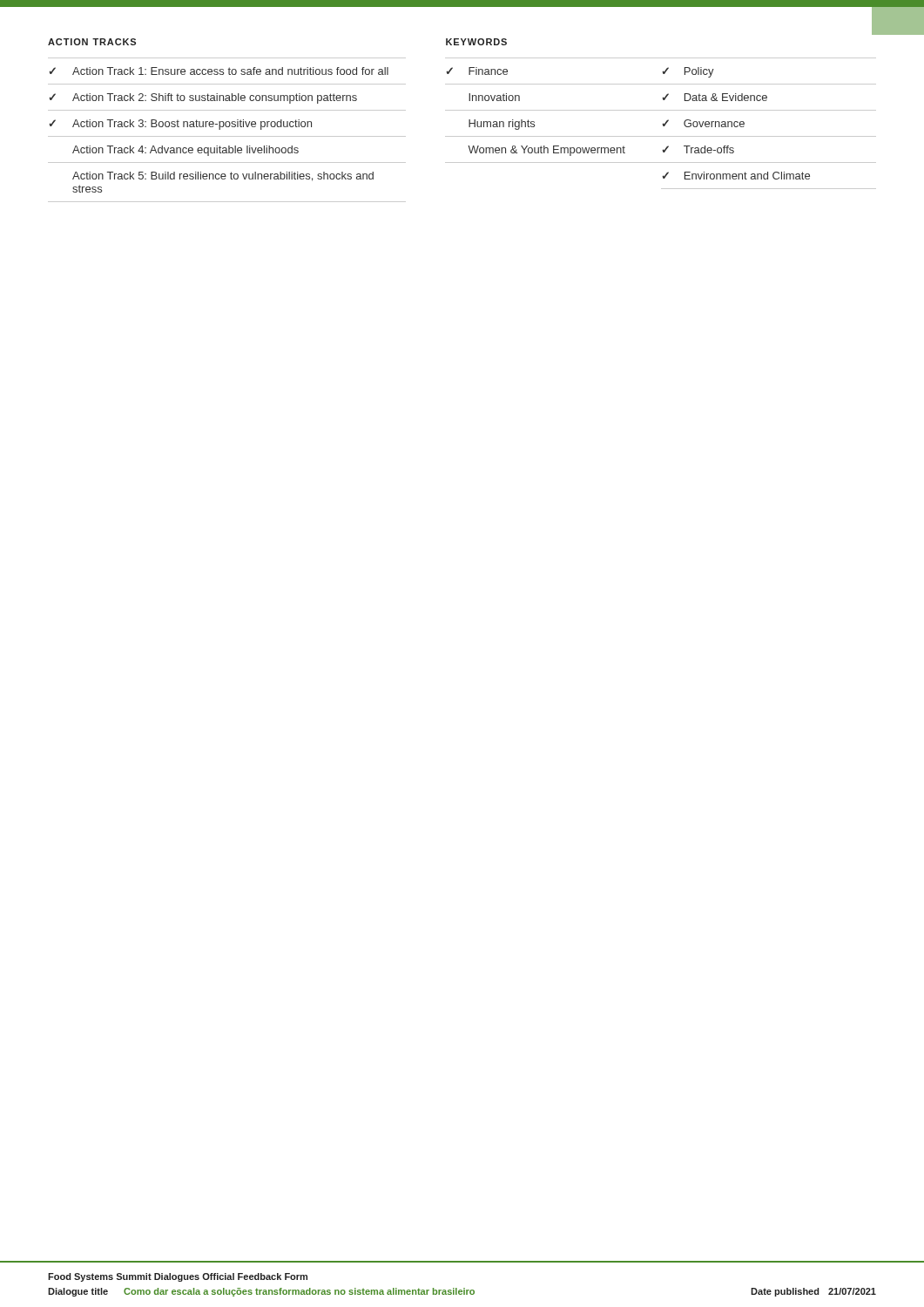Viewport: 924px width, 1307px height.
Task: Find the block on this page that starts "✓ Action Track 1: Ensure access to"
Action: point(227,71)
